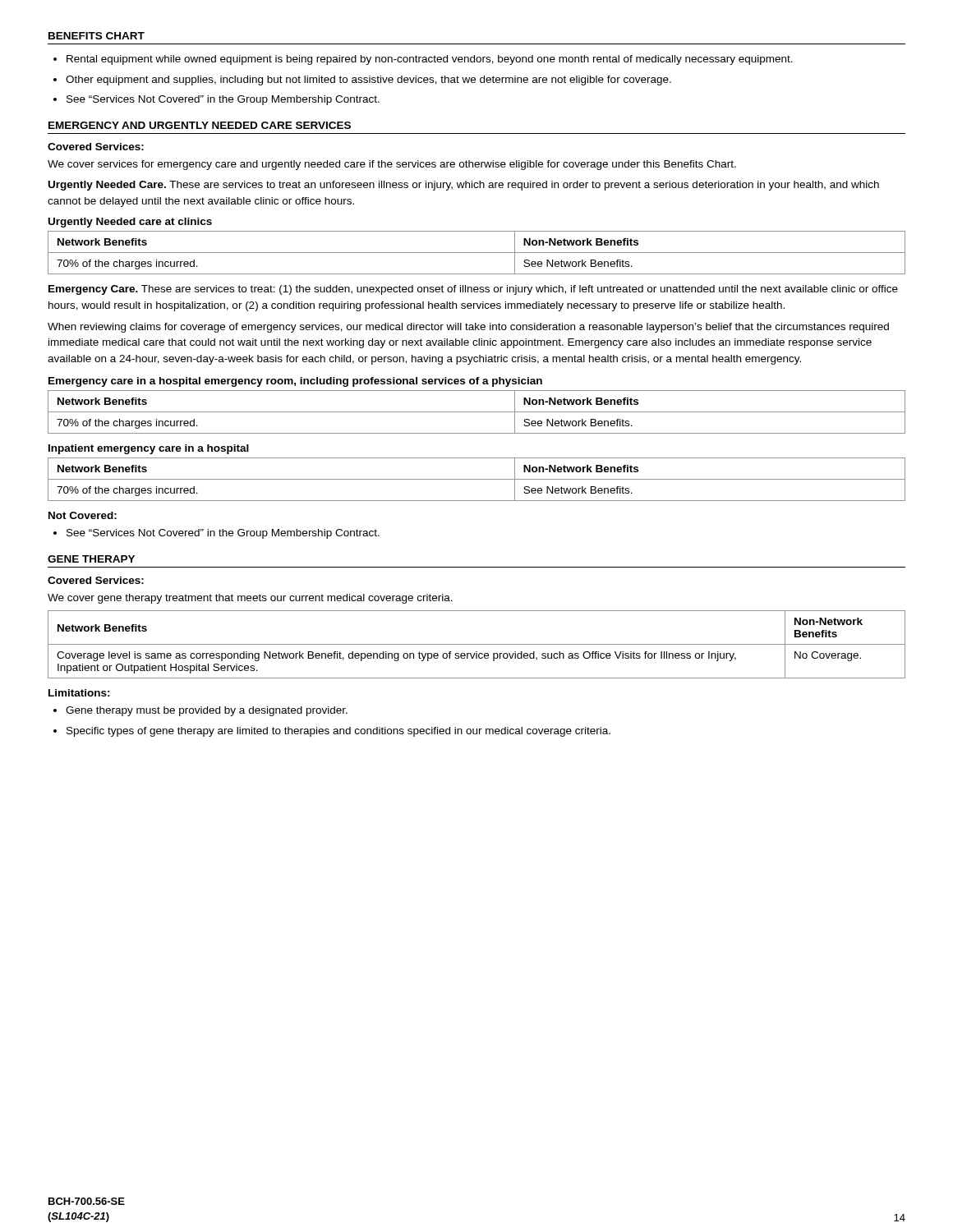Click on the table containing "No Coverage."
This screenshot has width=953, height=1232.
[476, 645]
